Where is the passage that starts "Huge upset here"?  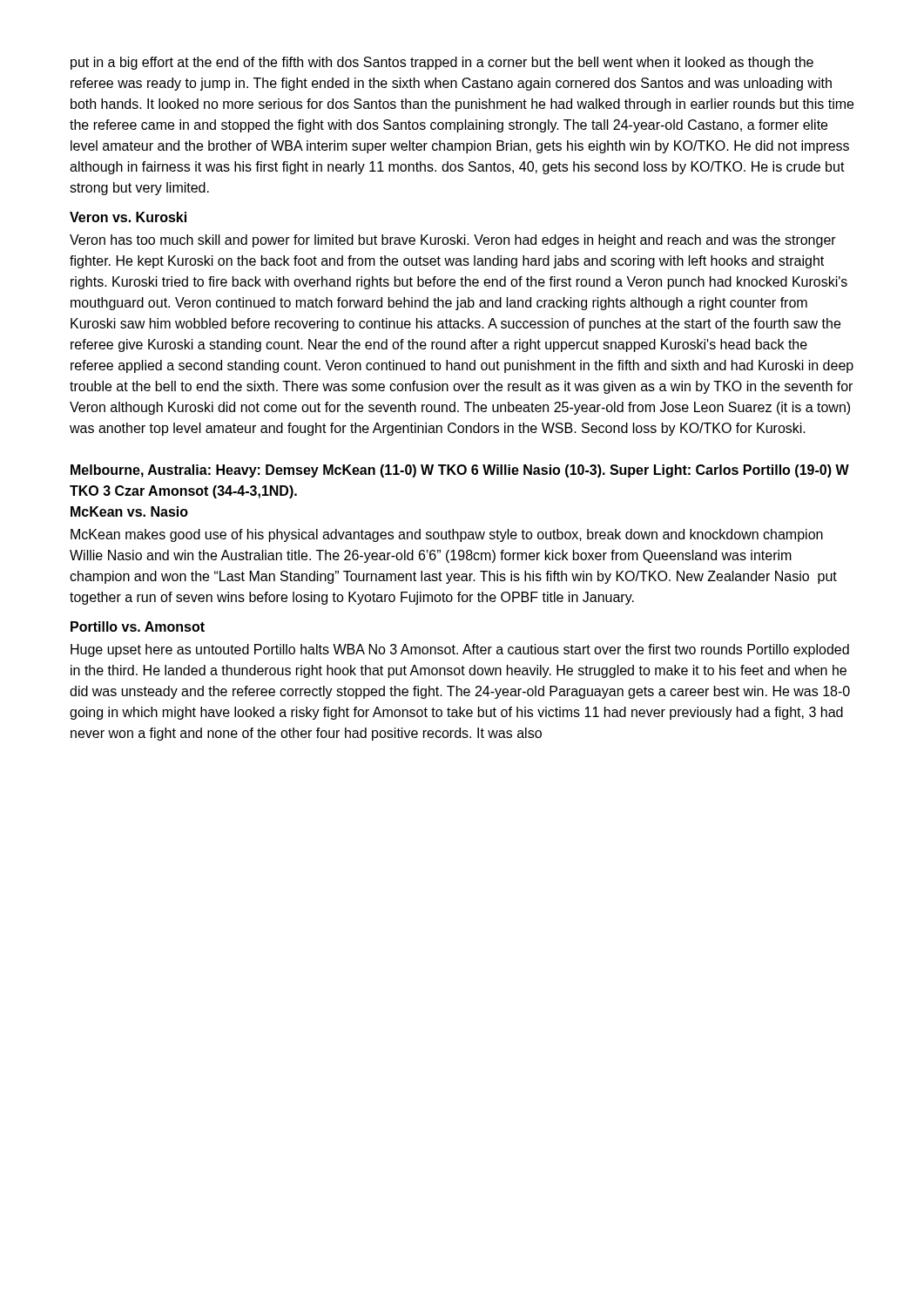click(x=460, y=691)
